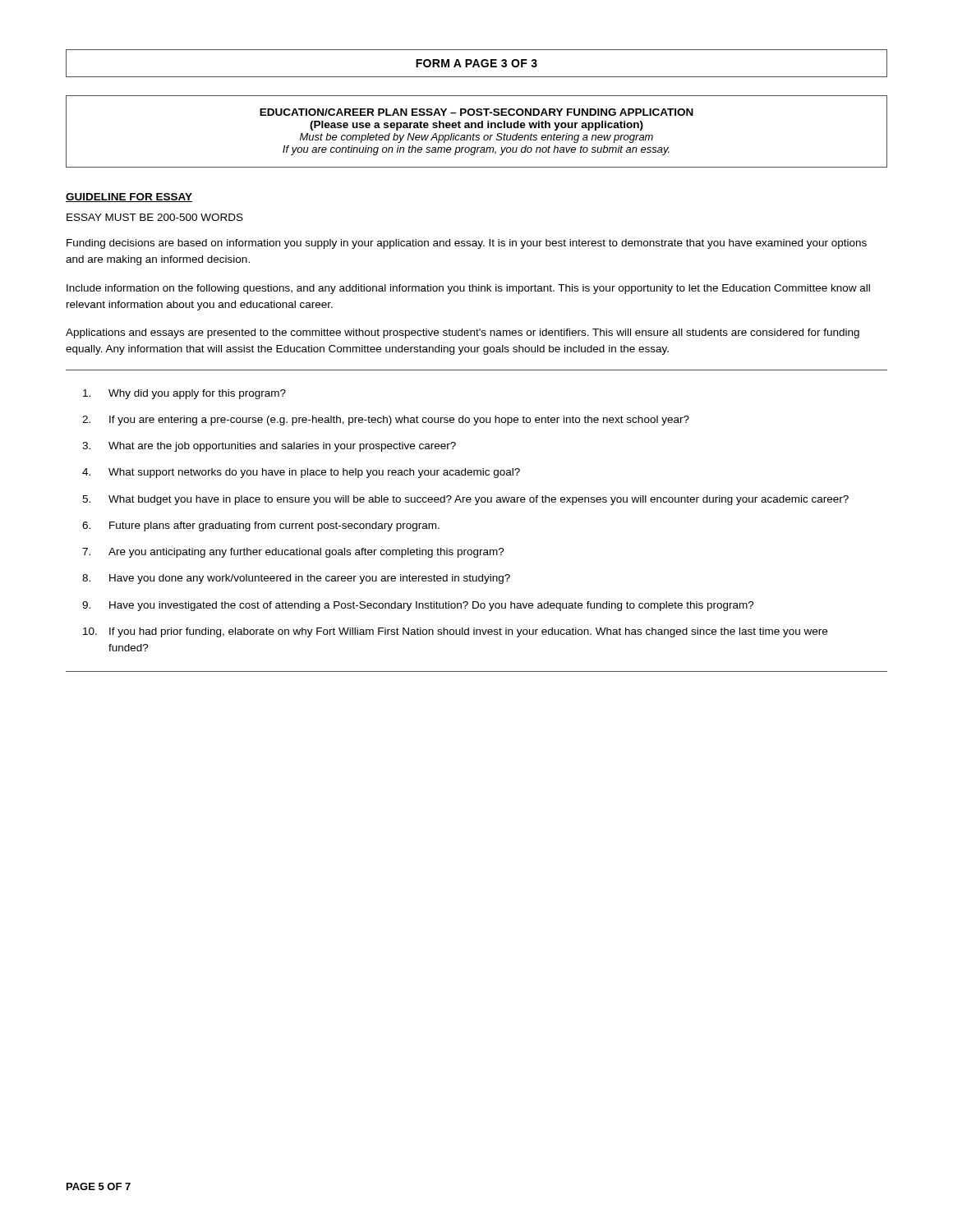Where is the passage that starts "6. Future plans after graduating"?

tap(261, 526)
